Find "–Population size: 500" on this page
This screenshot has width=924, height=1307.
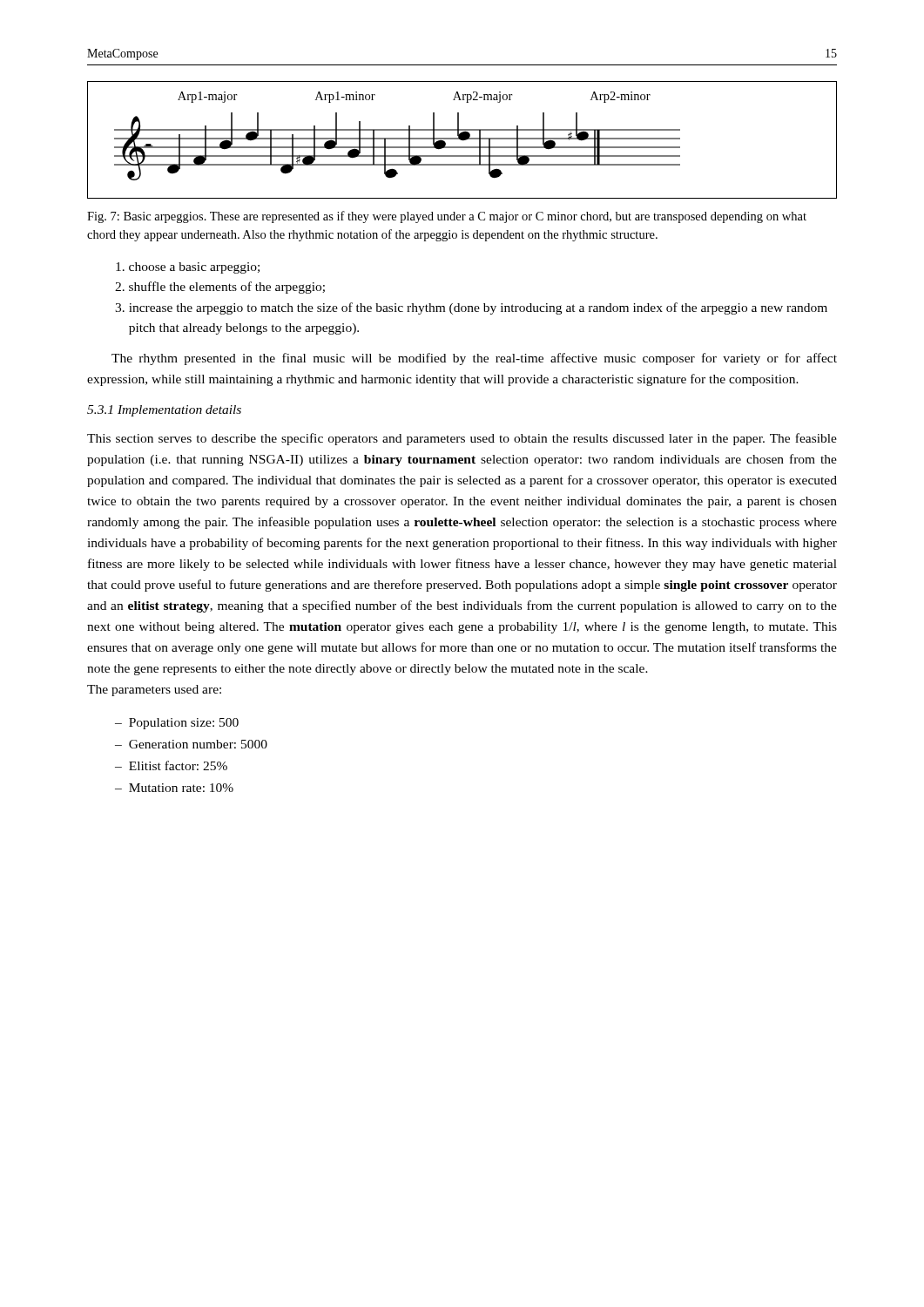[177, 723]
